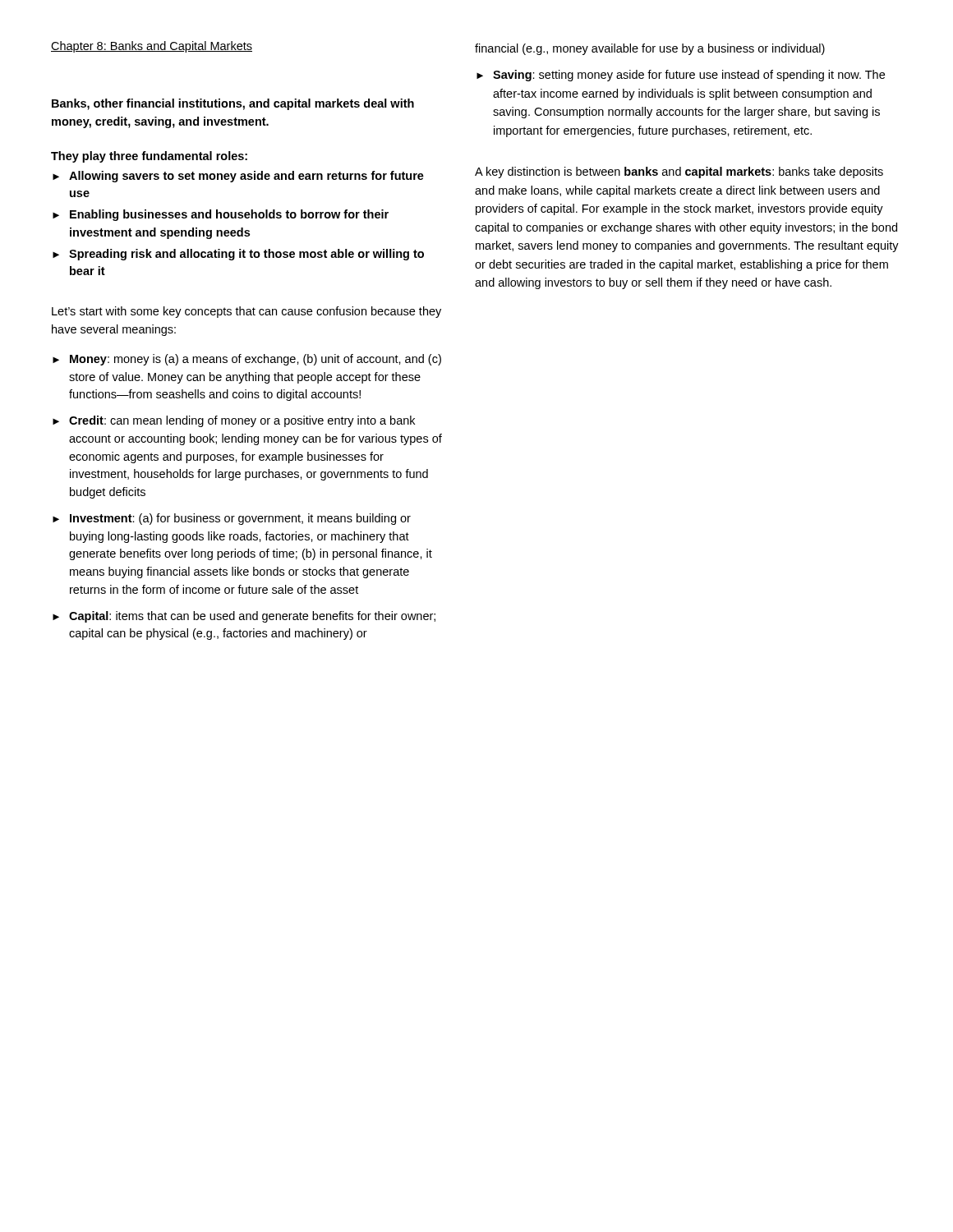953x1232 pixels.
Task: Locate the list item with the text "► Saving: setting money aside for future use"
Action: (x=688, y=103)
